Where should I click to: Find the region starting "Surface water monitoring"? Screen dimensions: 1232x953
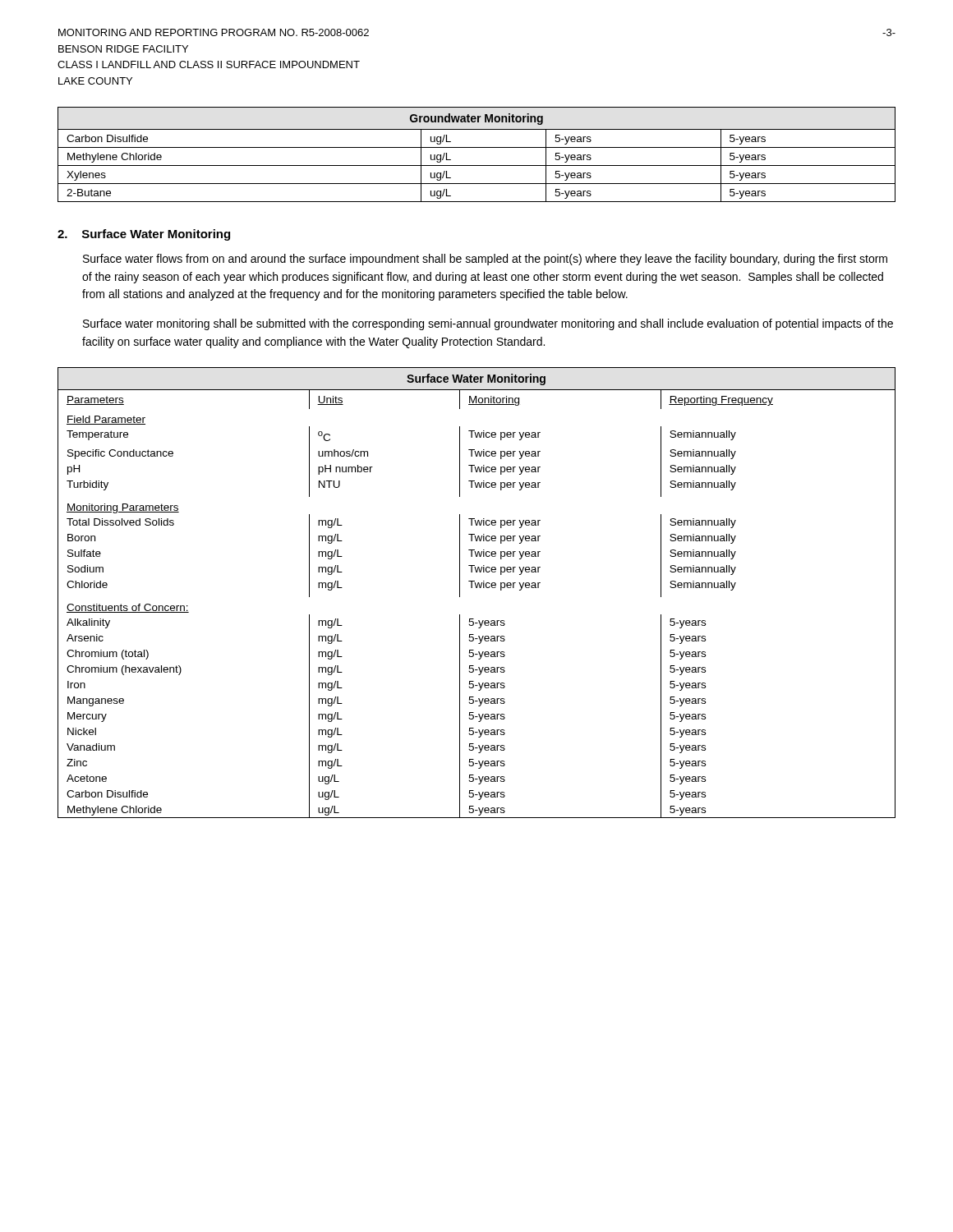488,333
